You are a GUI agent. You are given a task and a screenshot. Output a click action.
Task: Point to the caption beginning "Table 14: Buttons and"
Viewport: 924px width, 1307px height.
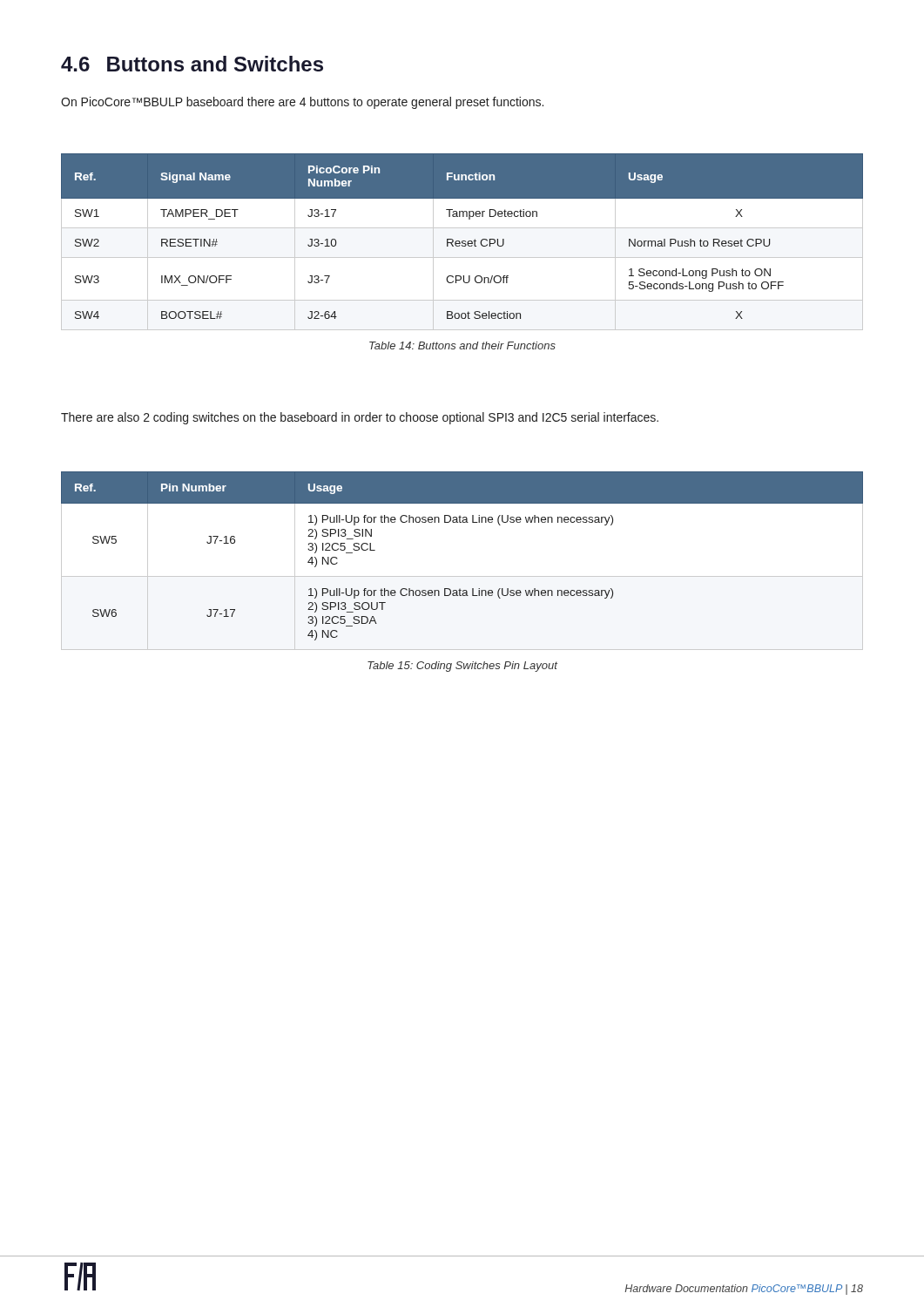462,346
